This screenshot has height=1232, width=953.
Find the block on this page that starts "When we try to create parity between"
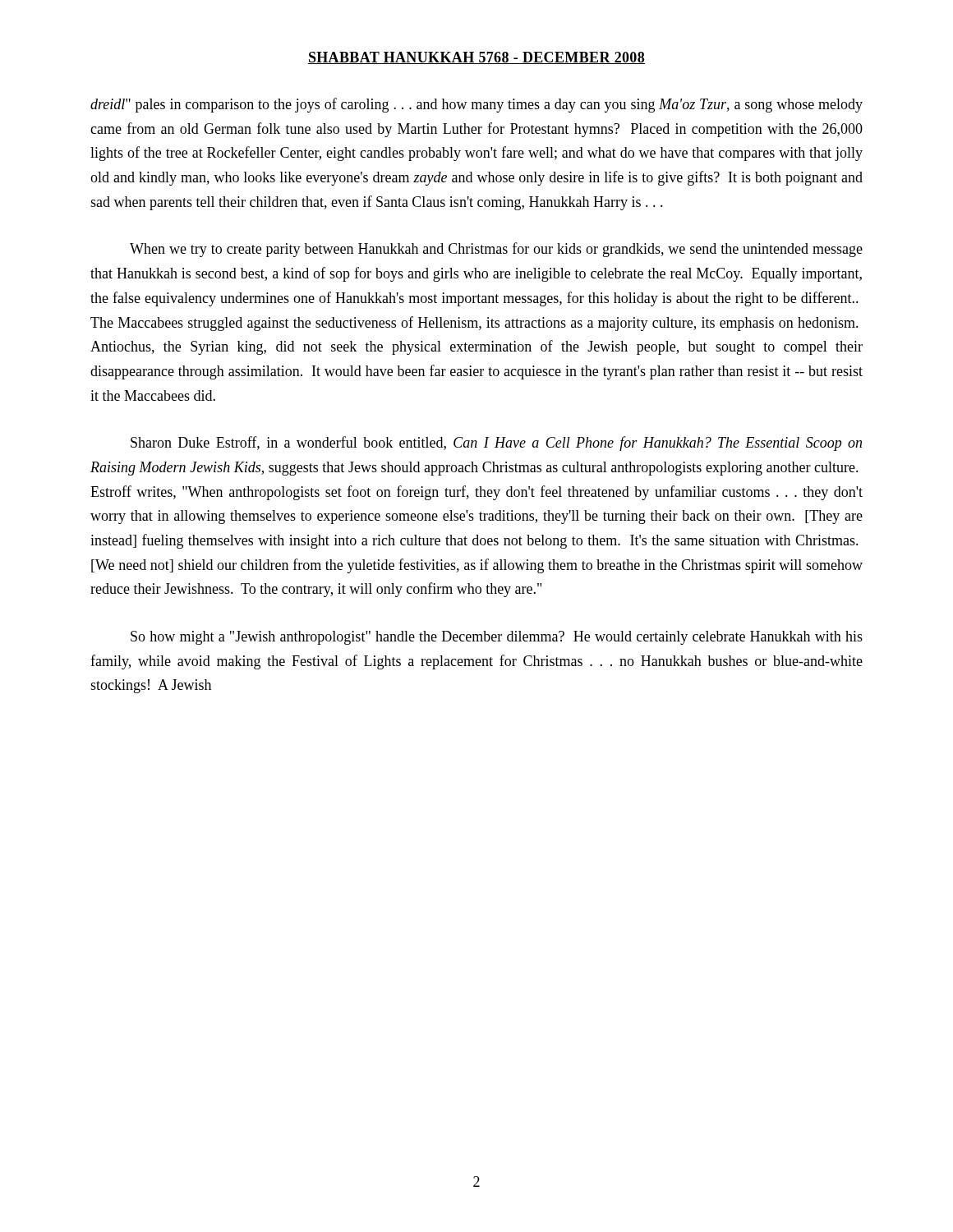(476, 322)
